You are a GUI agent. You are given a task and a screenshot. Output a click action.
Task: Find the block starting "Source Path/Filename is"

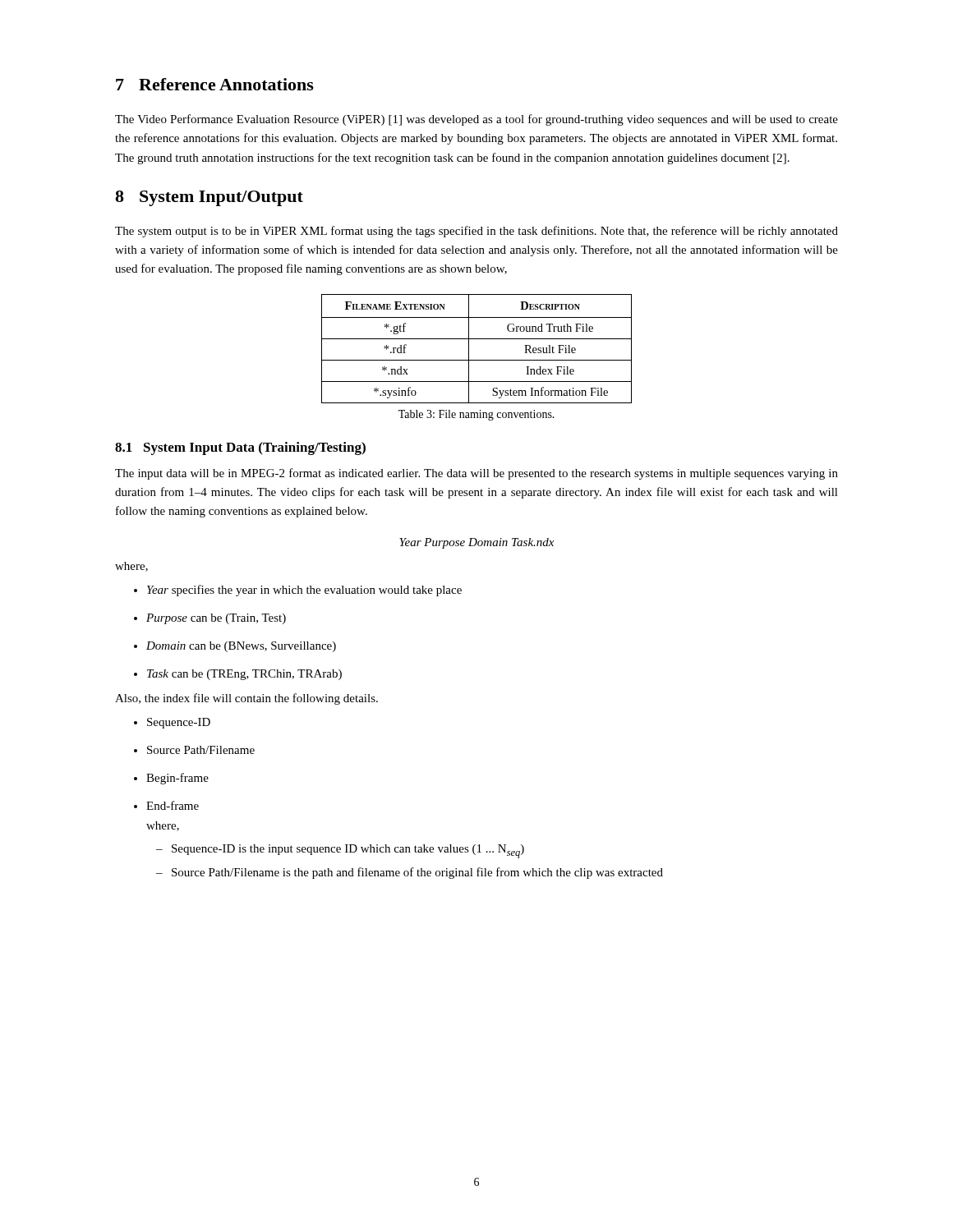click(x=476, y=873)
